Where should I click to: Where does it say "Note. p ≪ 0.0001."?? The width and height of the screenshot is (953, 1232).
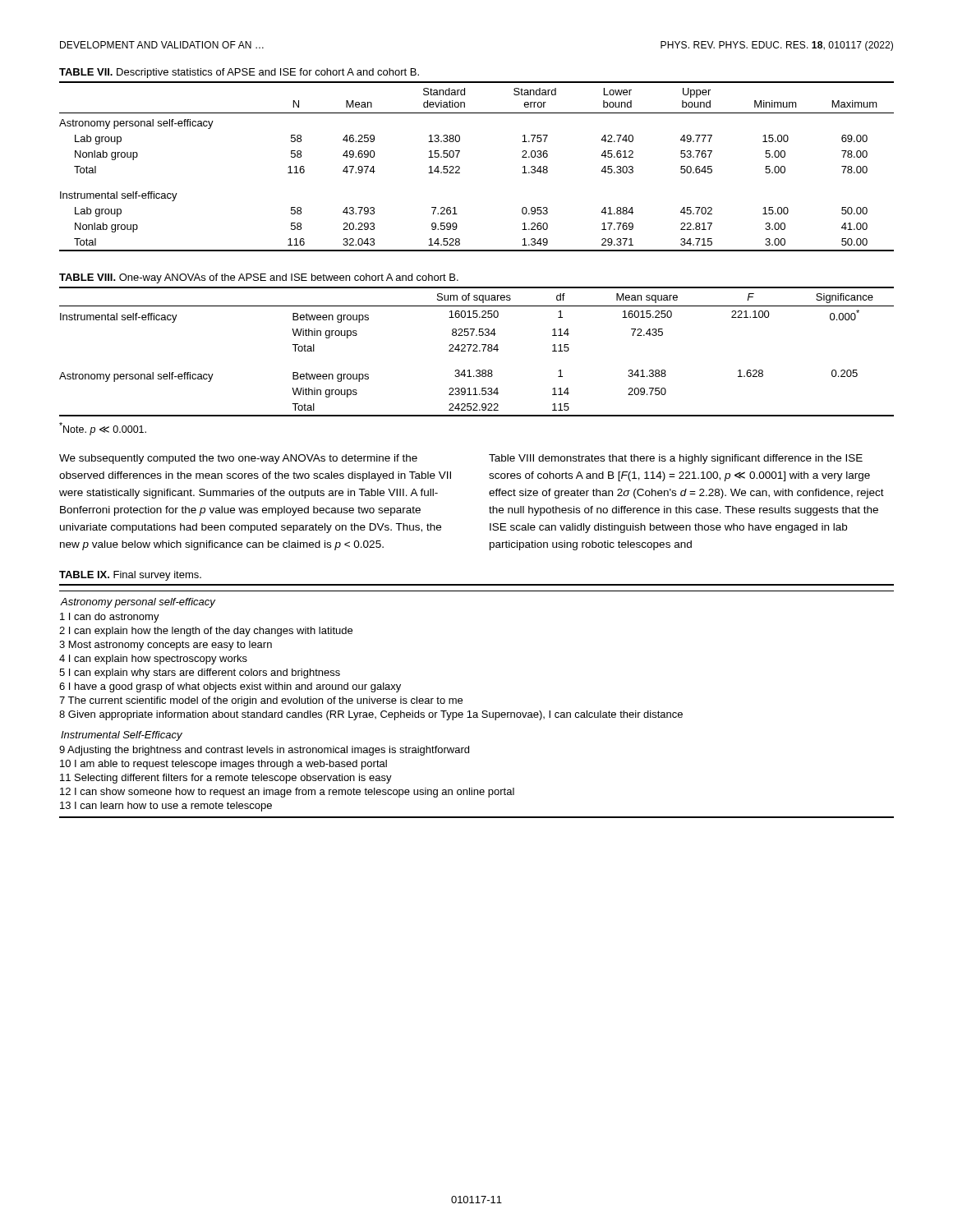pyautogui.click(x=103, y=429)
